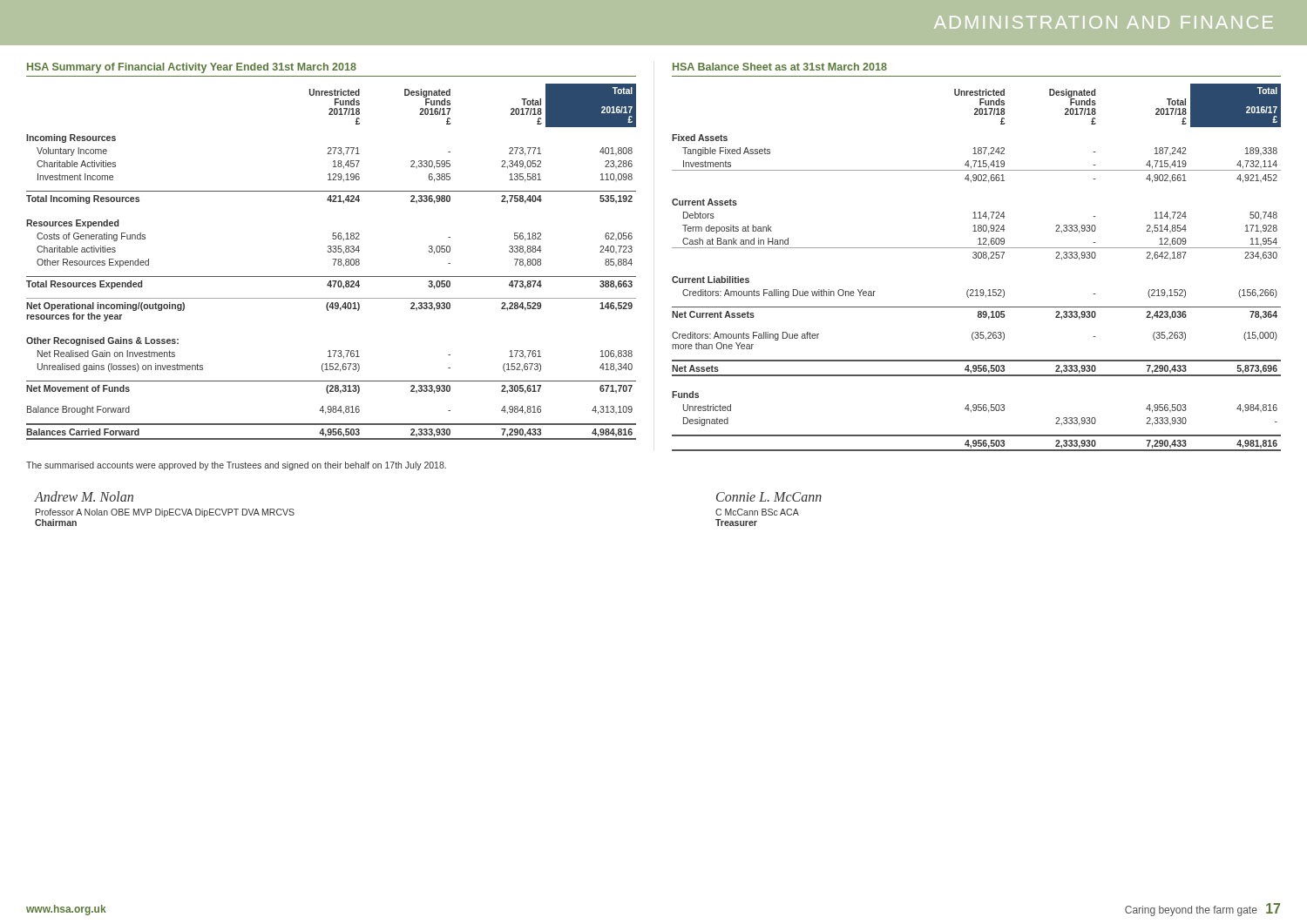Select the table that reads "Creditors: Amounts Falling"
Viewport: 1307px width, 924px height.
976,267
